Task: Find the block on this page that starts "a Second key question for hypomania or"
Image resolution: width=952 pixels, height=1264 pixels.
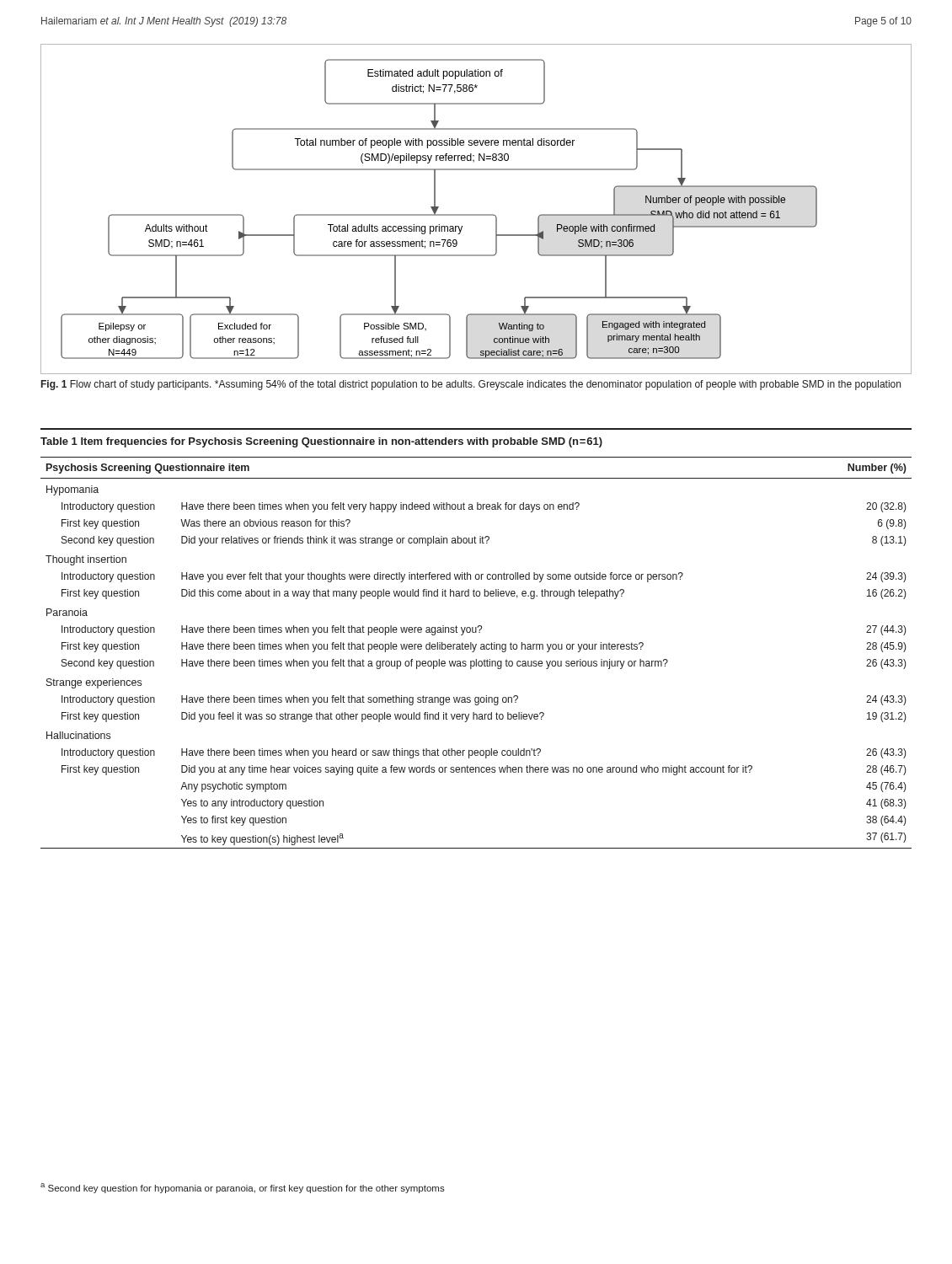Action: (x=242, y=1186)
